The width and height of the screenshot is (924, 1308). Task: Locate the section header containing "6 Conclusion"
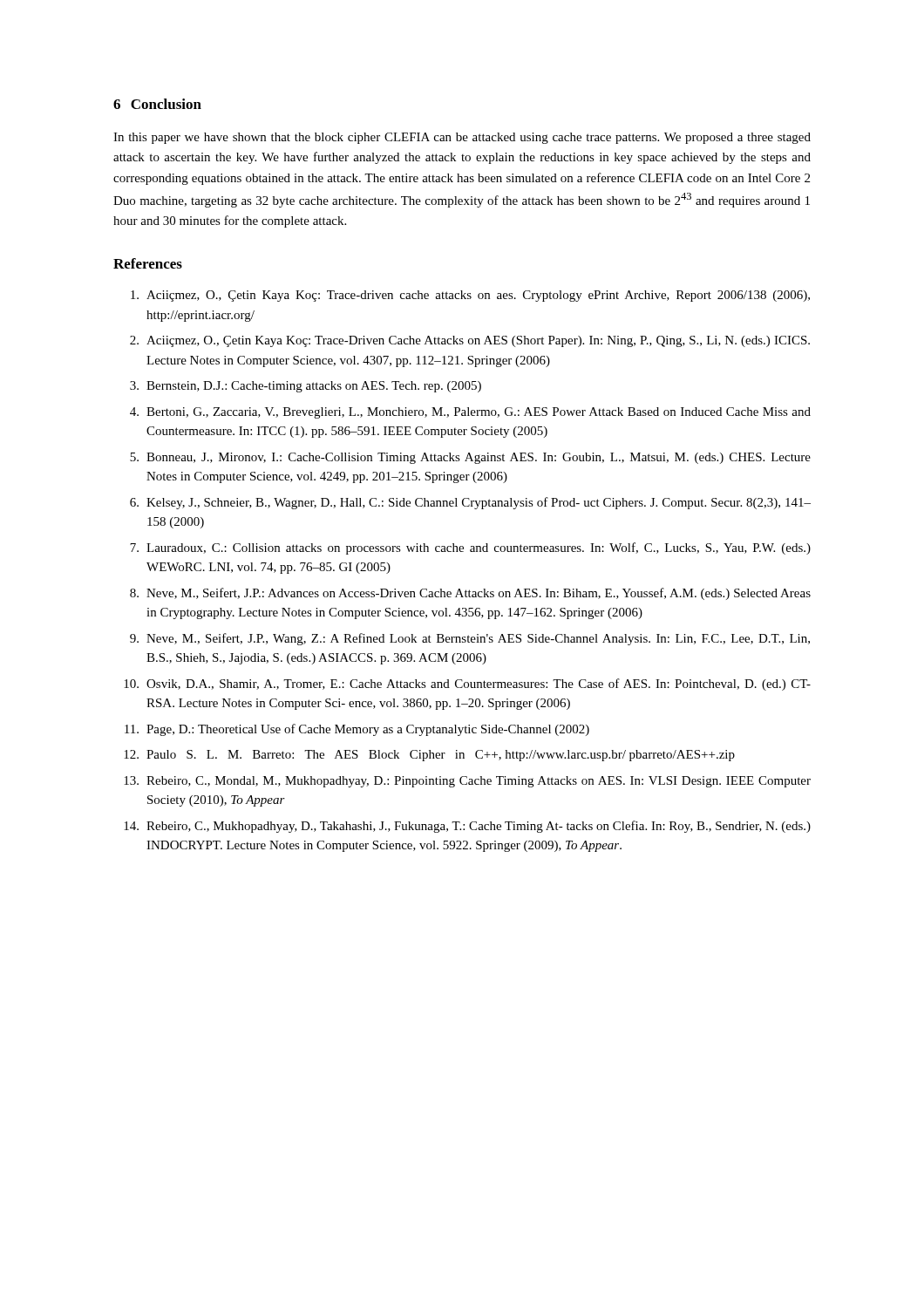click(x=157, y=104)
